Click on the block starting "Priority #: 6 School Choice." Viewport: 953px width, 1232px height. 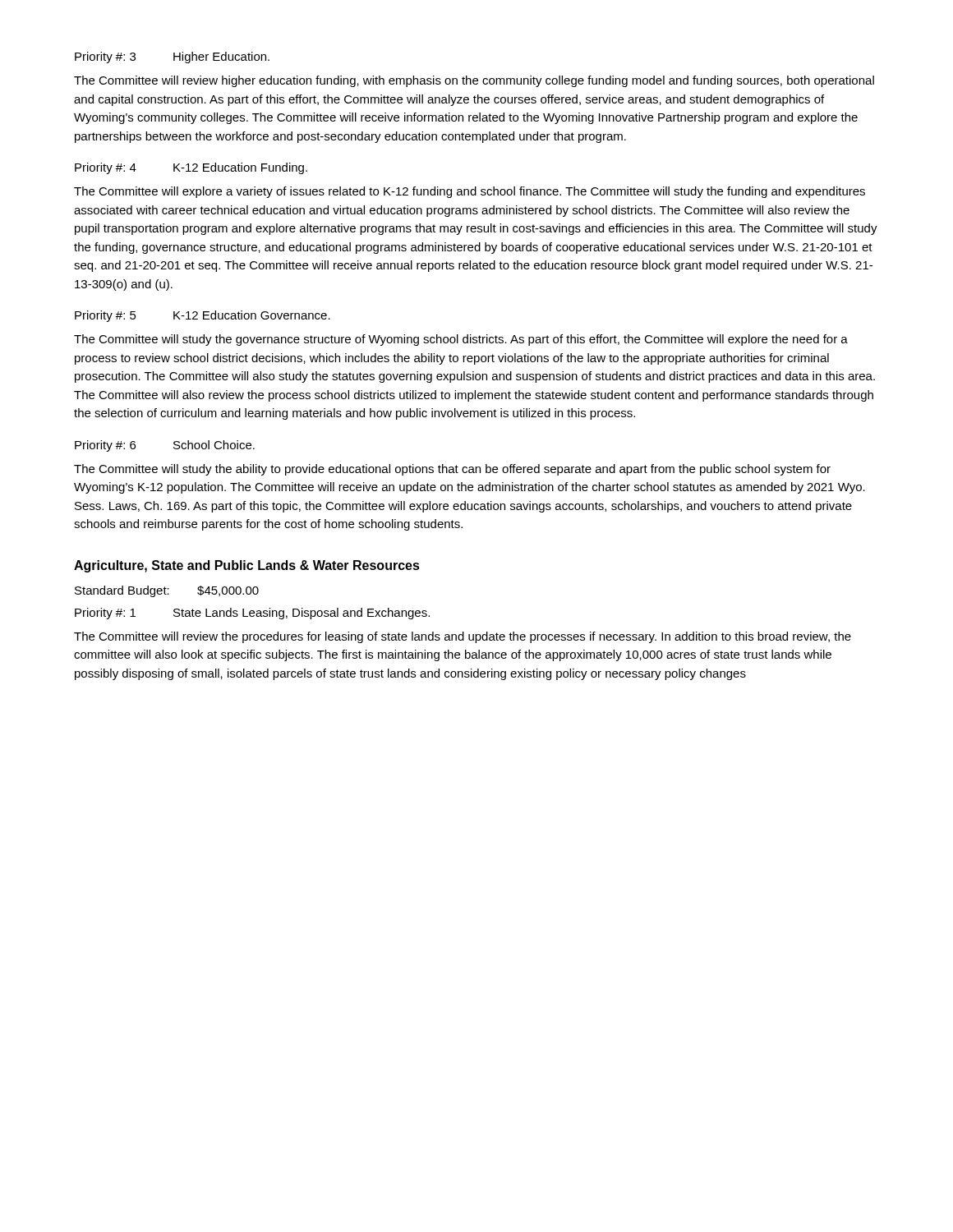pos(165,444)
